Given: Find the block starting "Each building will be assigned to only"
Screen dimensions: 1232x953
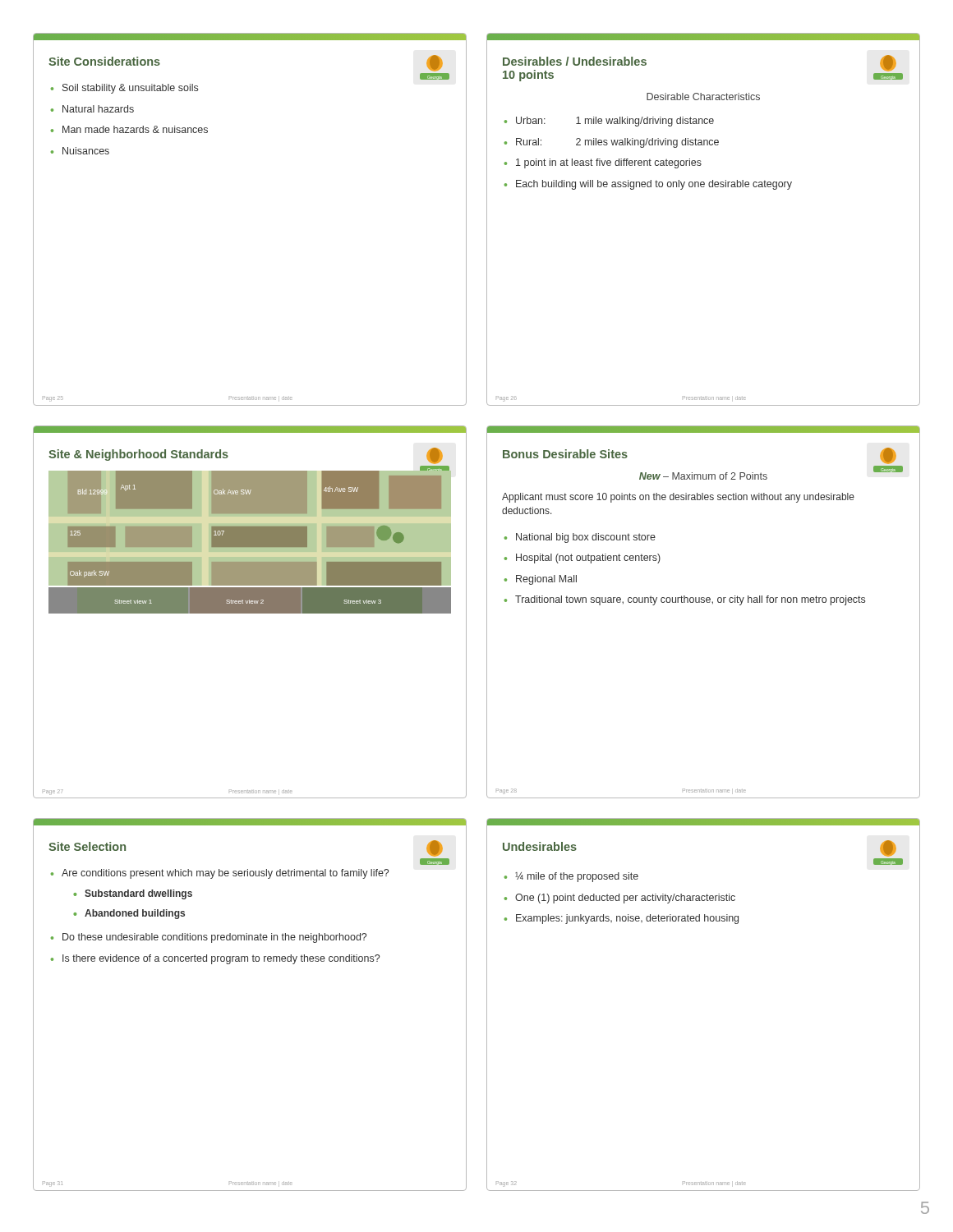Looking at the screenshot, I should tap(654, 184).
